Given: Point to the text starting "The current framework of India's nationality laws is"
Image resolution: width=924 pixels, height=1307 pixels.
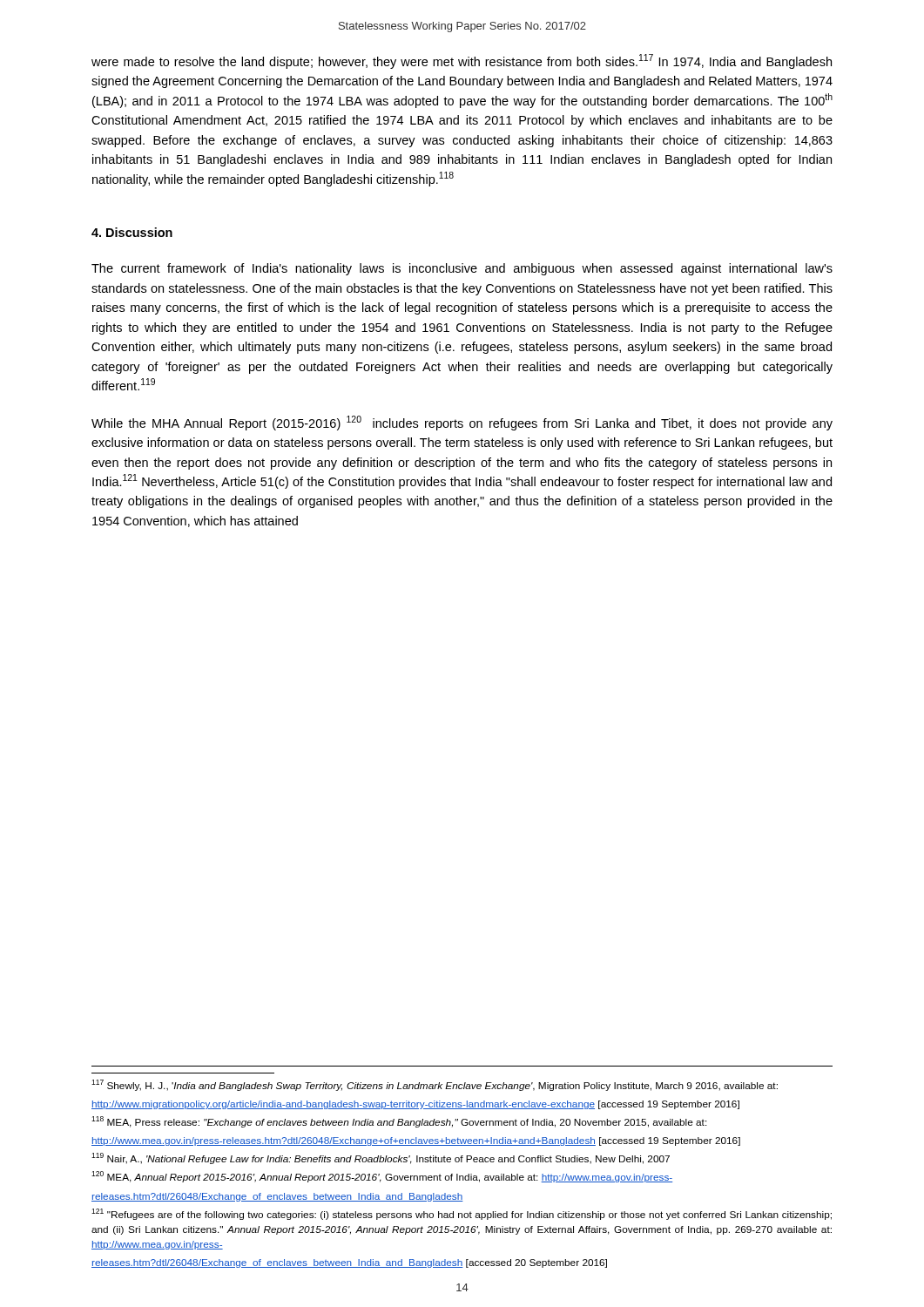Looking at the screenshot, I should [462, 327].
